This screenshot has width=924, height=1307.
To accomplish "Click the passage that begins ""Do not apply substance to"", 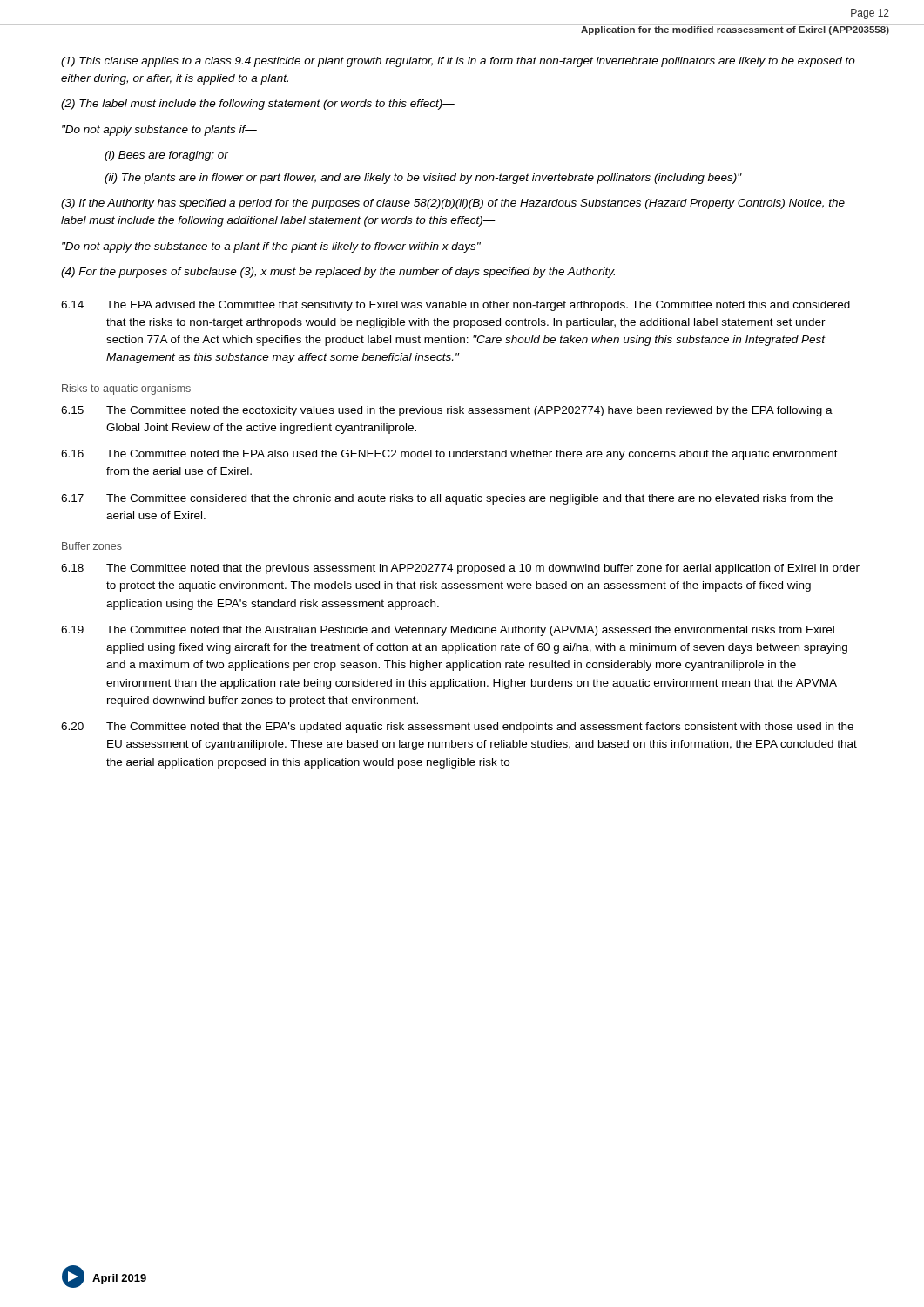I will tap(159, 129).
